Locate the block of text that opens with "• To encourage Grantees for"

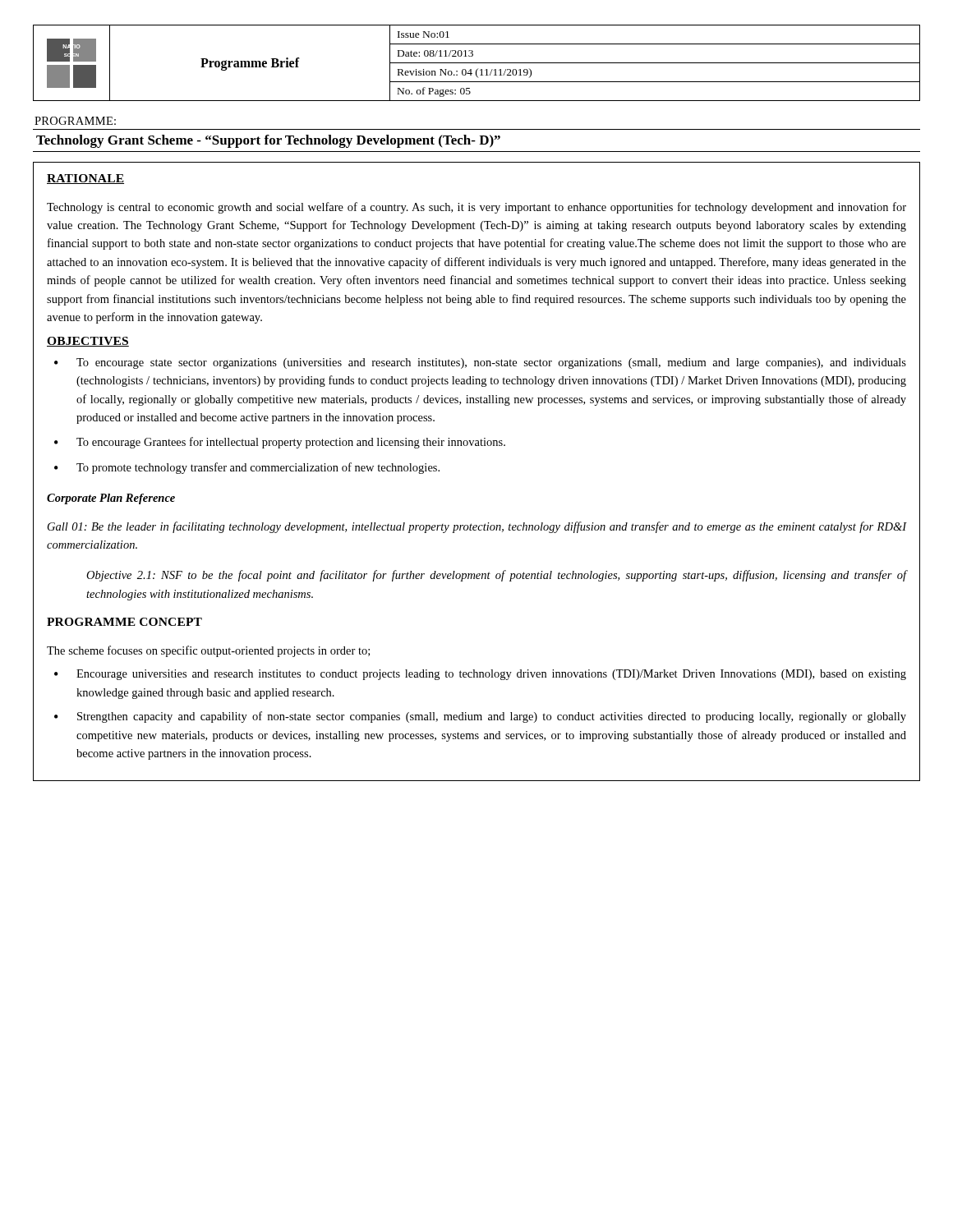coord(476,443)
